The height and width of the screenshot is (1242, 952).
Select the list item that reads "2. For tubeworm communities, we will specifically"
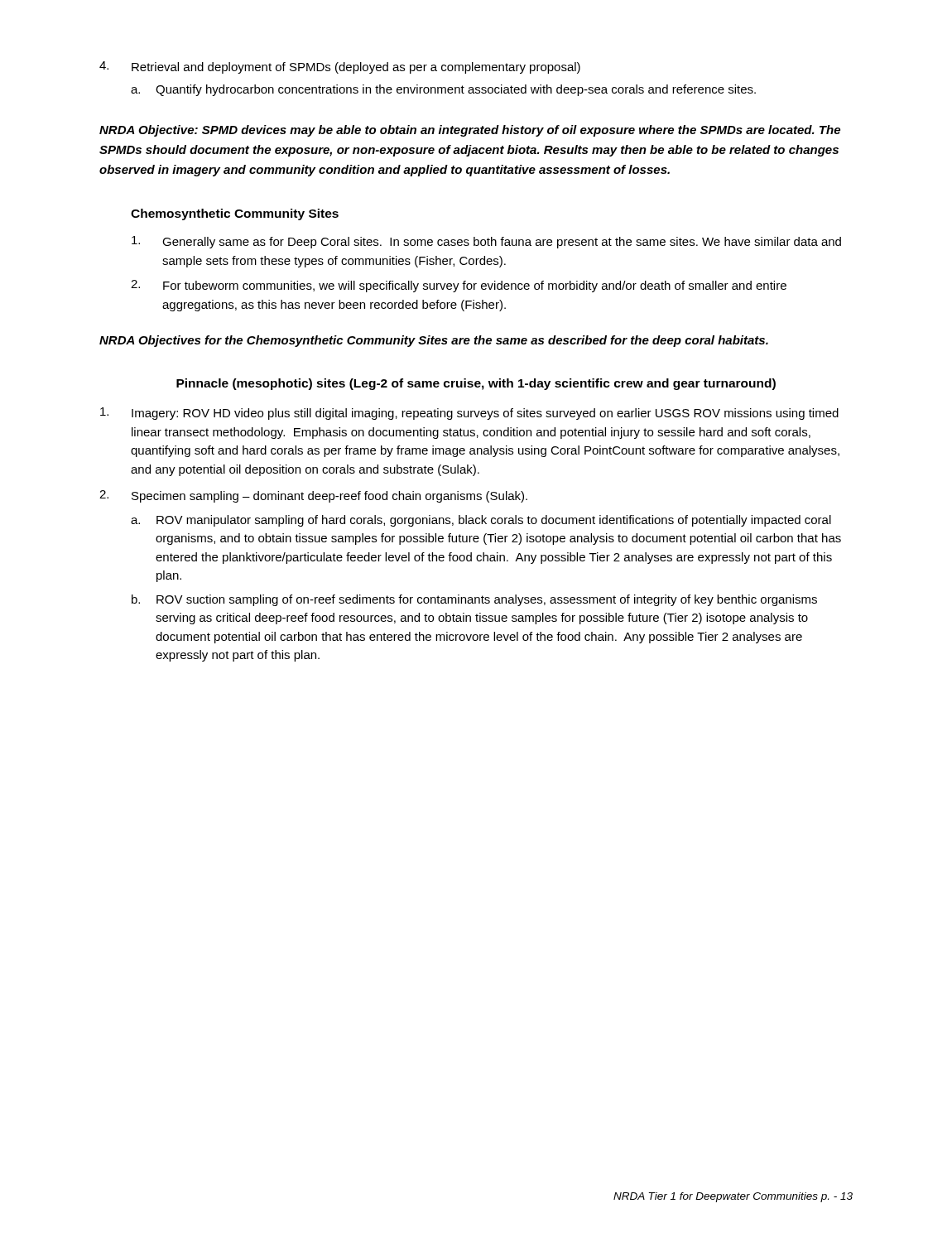tap(492, 295)
